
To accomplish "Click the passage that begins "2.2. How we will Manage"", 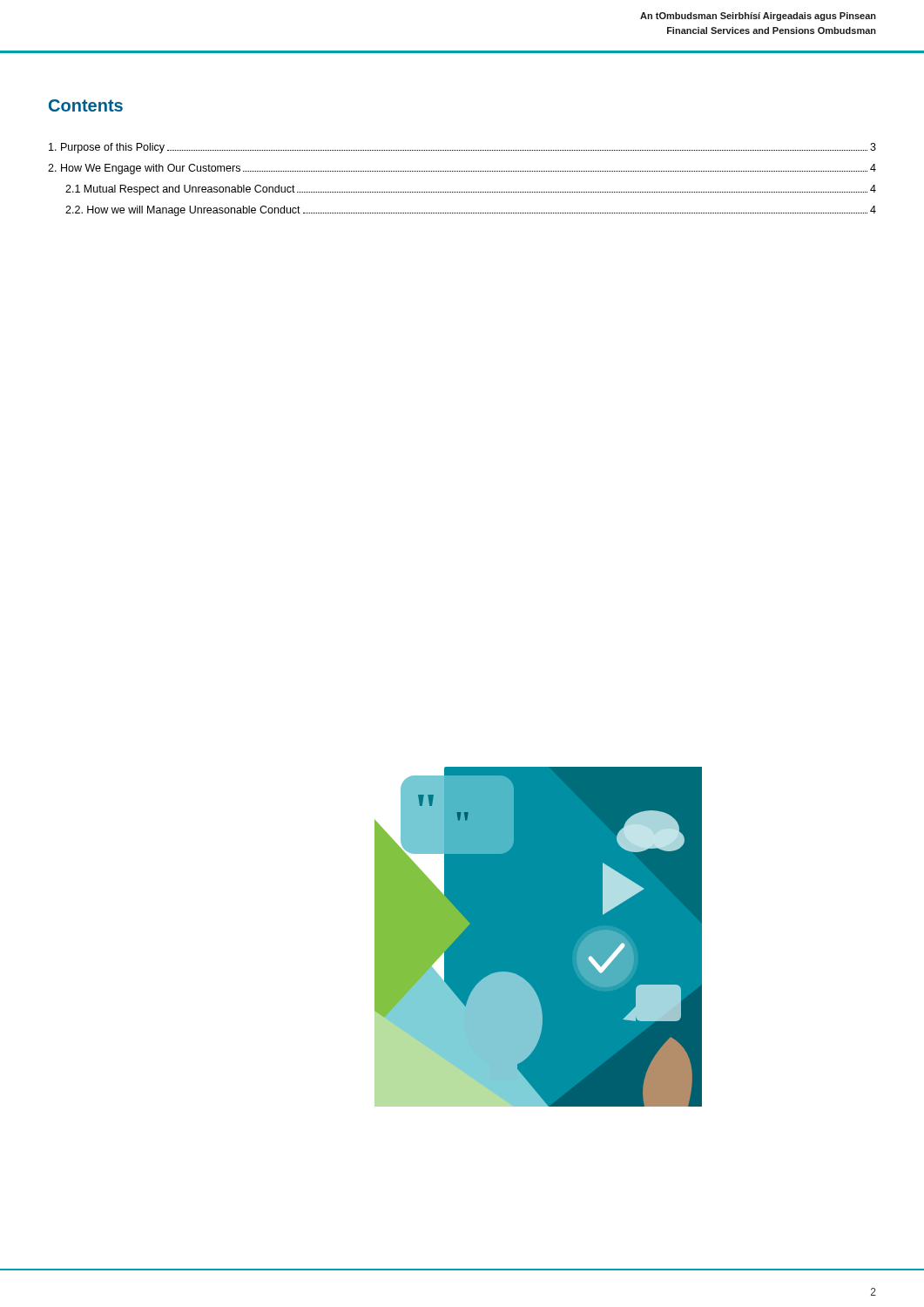I will point(471,210).
